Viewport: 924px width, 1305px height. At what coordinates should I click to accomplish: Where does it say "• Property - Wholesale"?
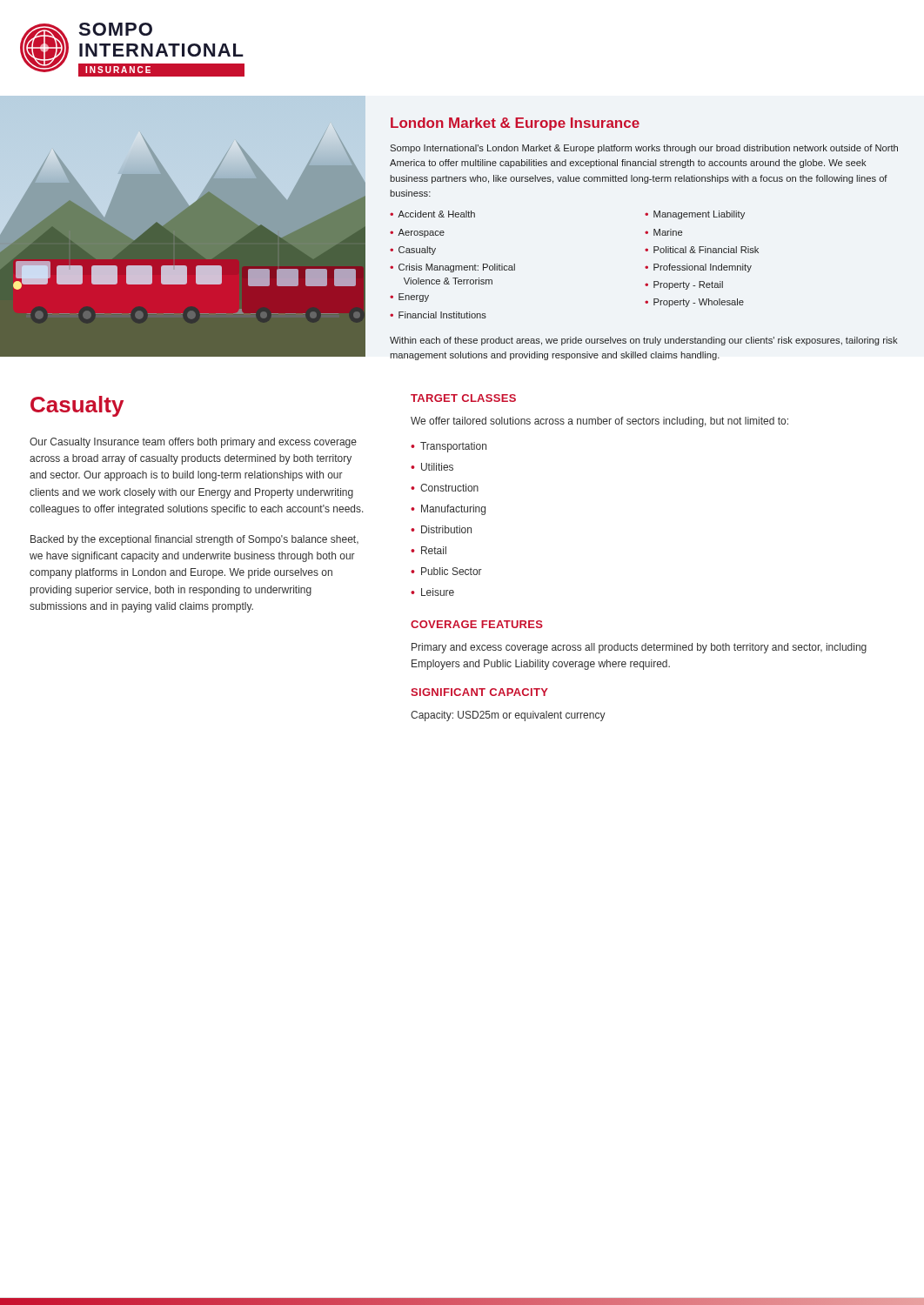[x=694, y=304]
